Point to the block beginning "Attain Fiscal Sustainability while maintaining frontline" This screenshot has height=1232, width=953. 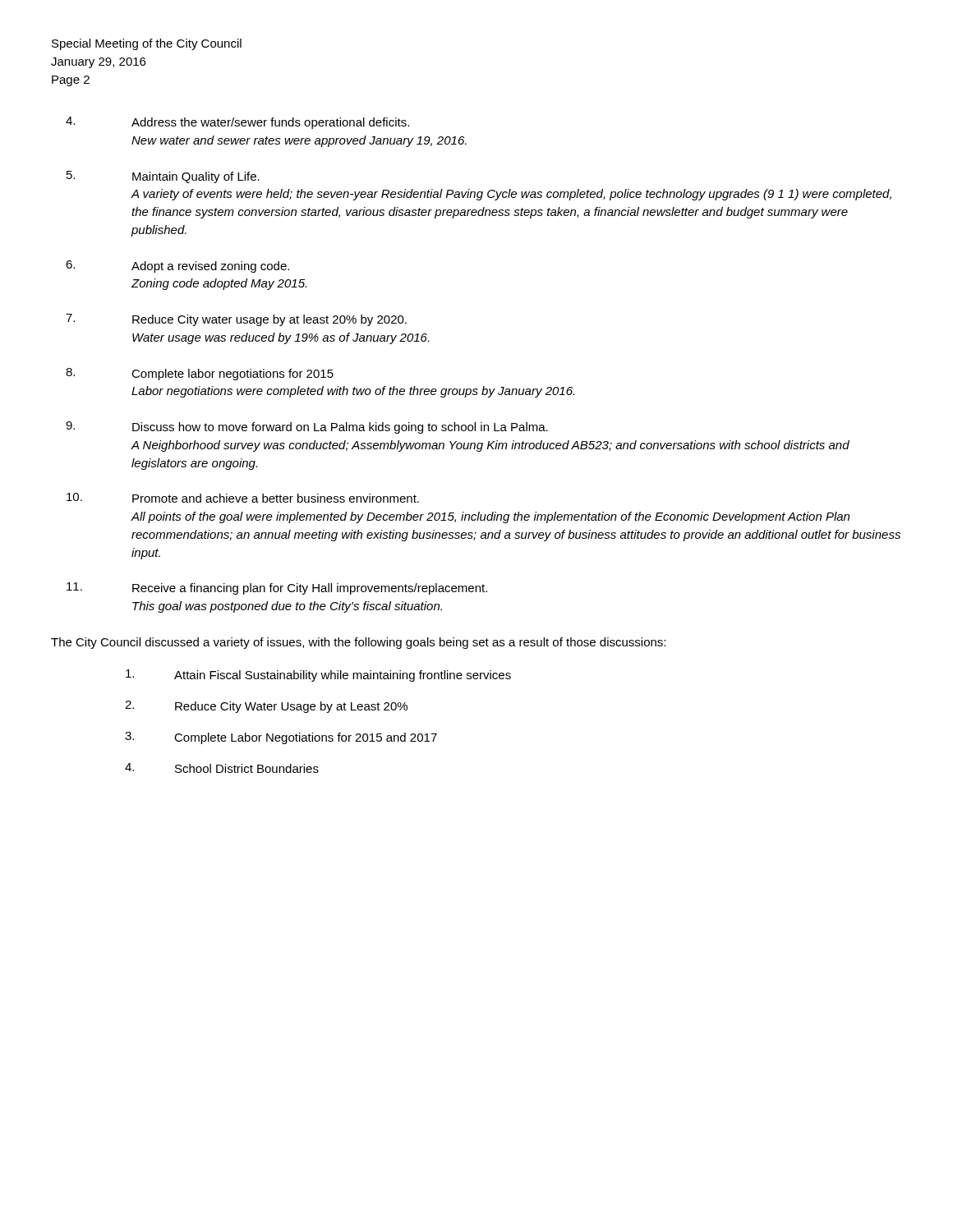click(x=318, y=675)
